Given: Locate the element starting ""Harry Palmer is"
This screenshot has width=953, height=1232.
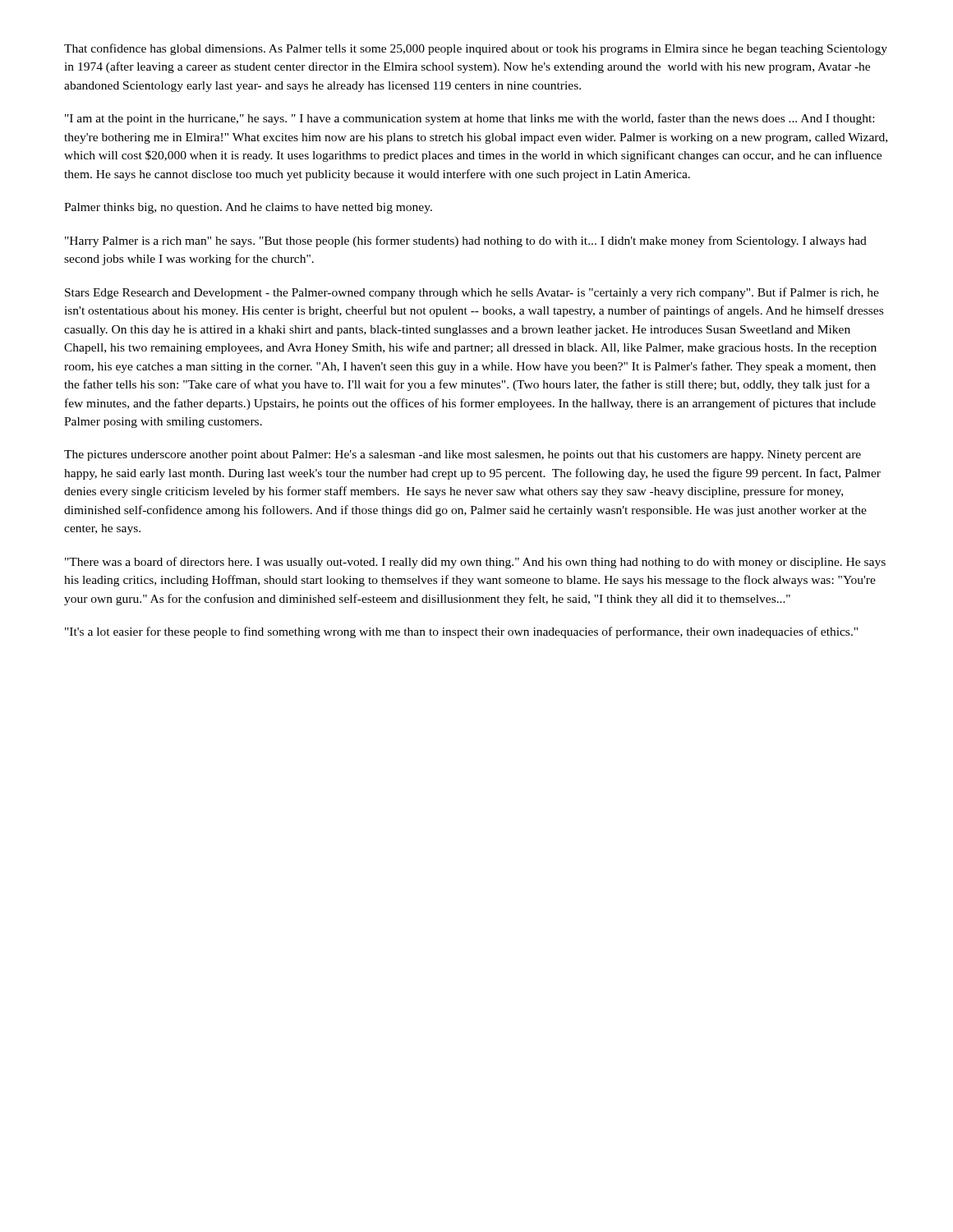Looking at the screenshot, I should [465, 249].
